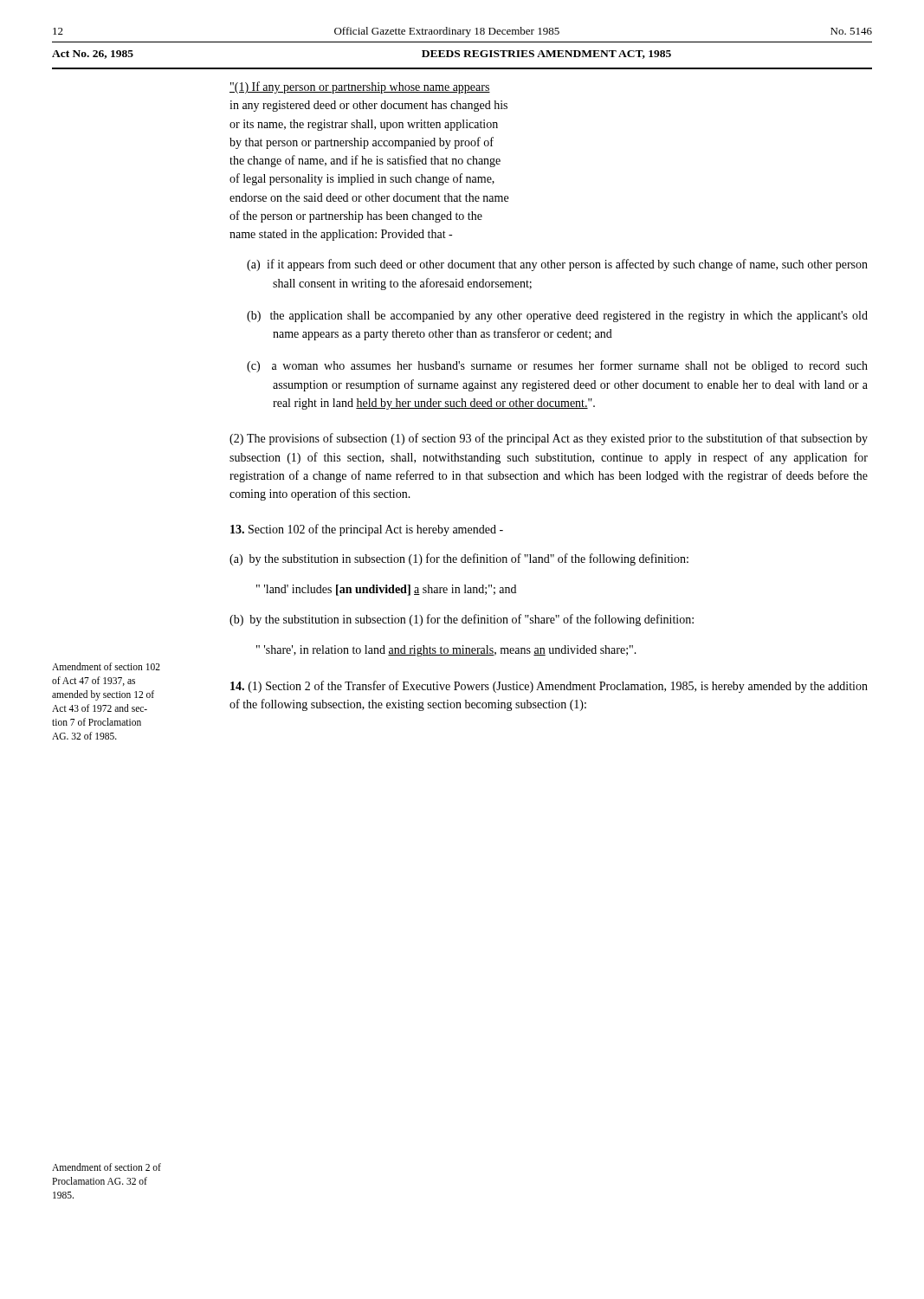
Task: Click on the list item that says "(a) by the substitution in"
Action: (459, 559)
